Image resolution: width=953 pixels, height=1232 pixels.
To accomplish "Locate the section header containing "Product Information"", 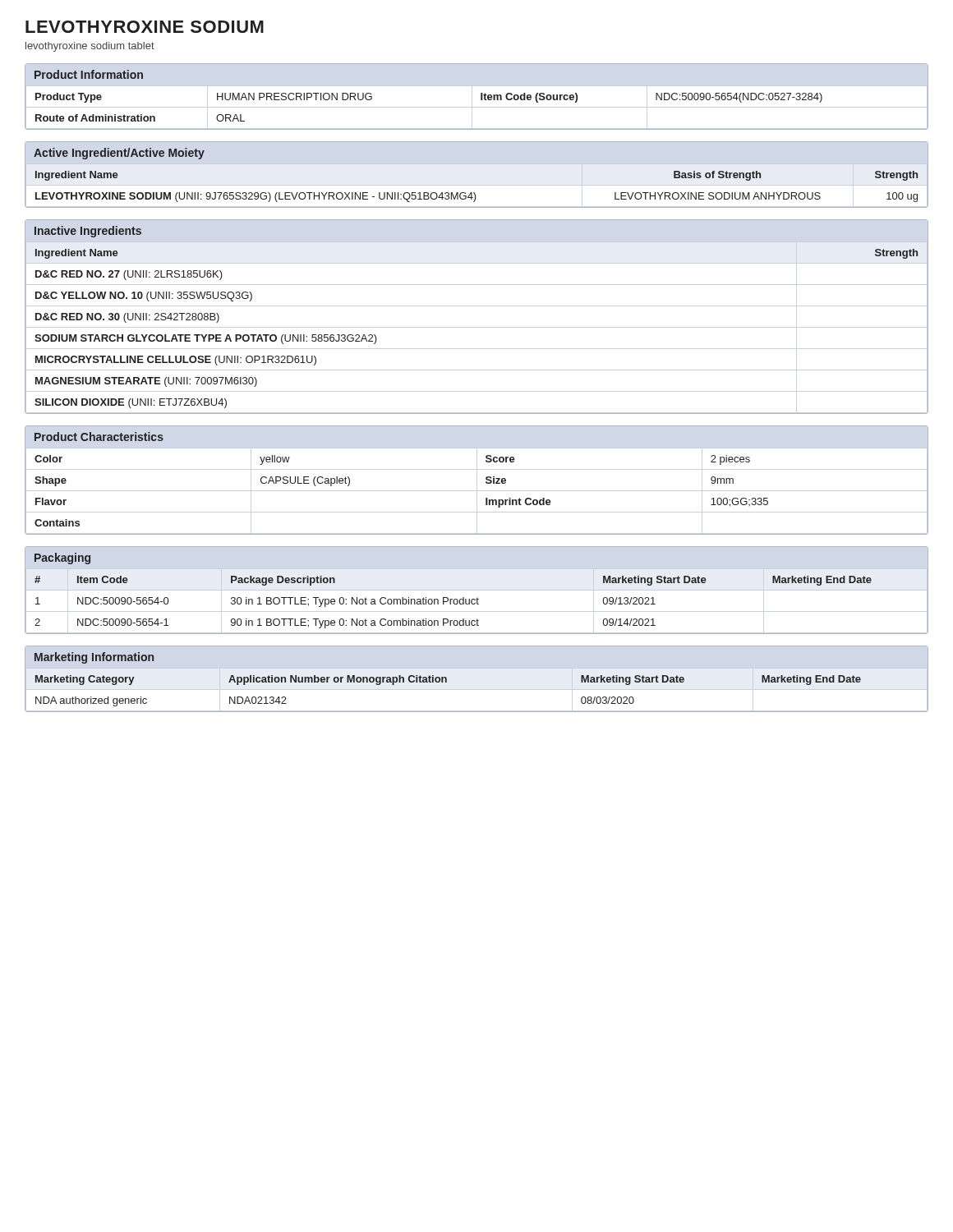I will click(x=89, y=75).
